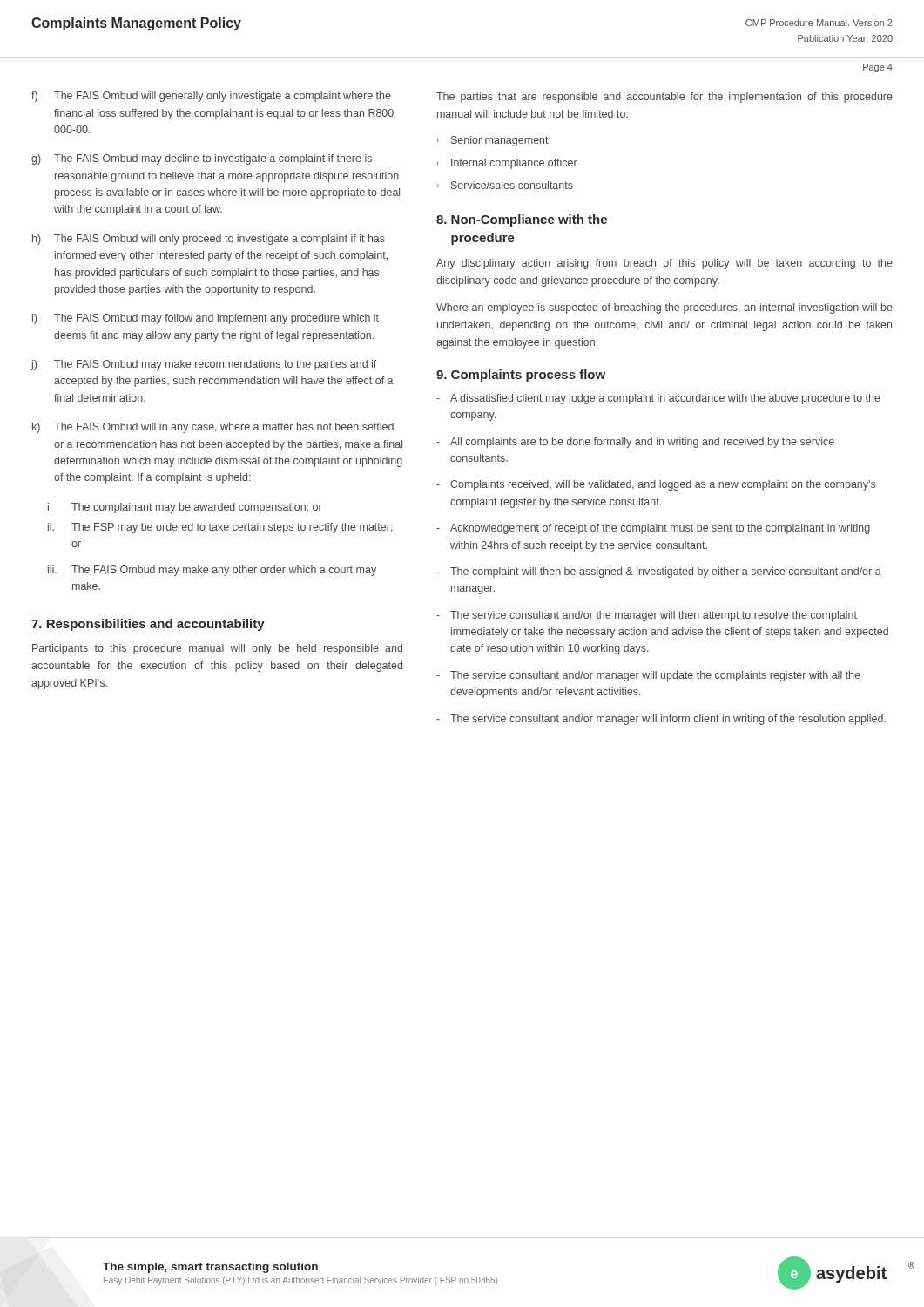
Task: Navigate to the text starting "7. Responsibilities and accountability"
Action: 148,623
